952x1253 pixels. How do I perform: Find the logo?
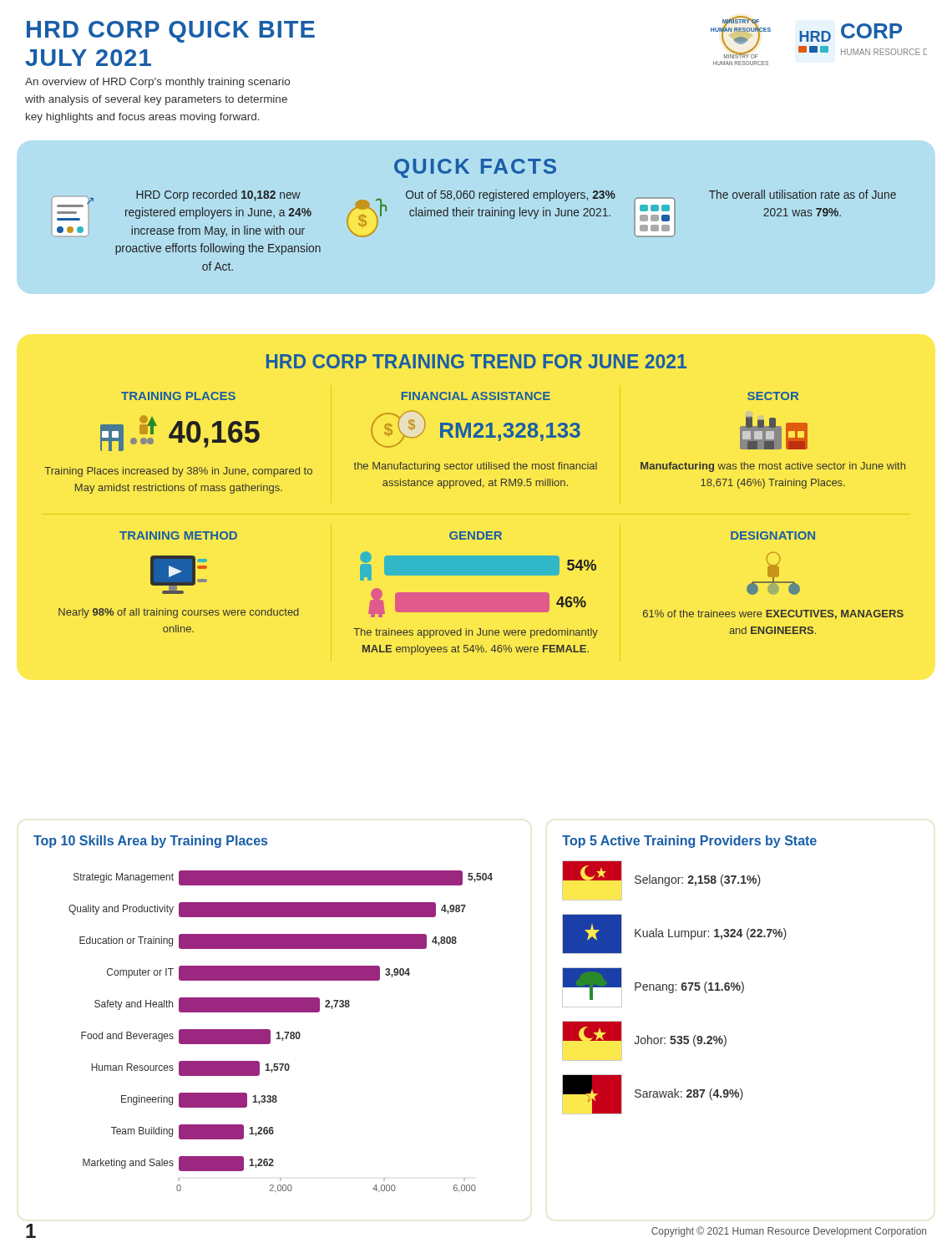pyautogui.click(x=815, y=41)
